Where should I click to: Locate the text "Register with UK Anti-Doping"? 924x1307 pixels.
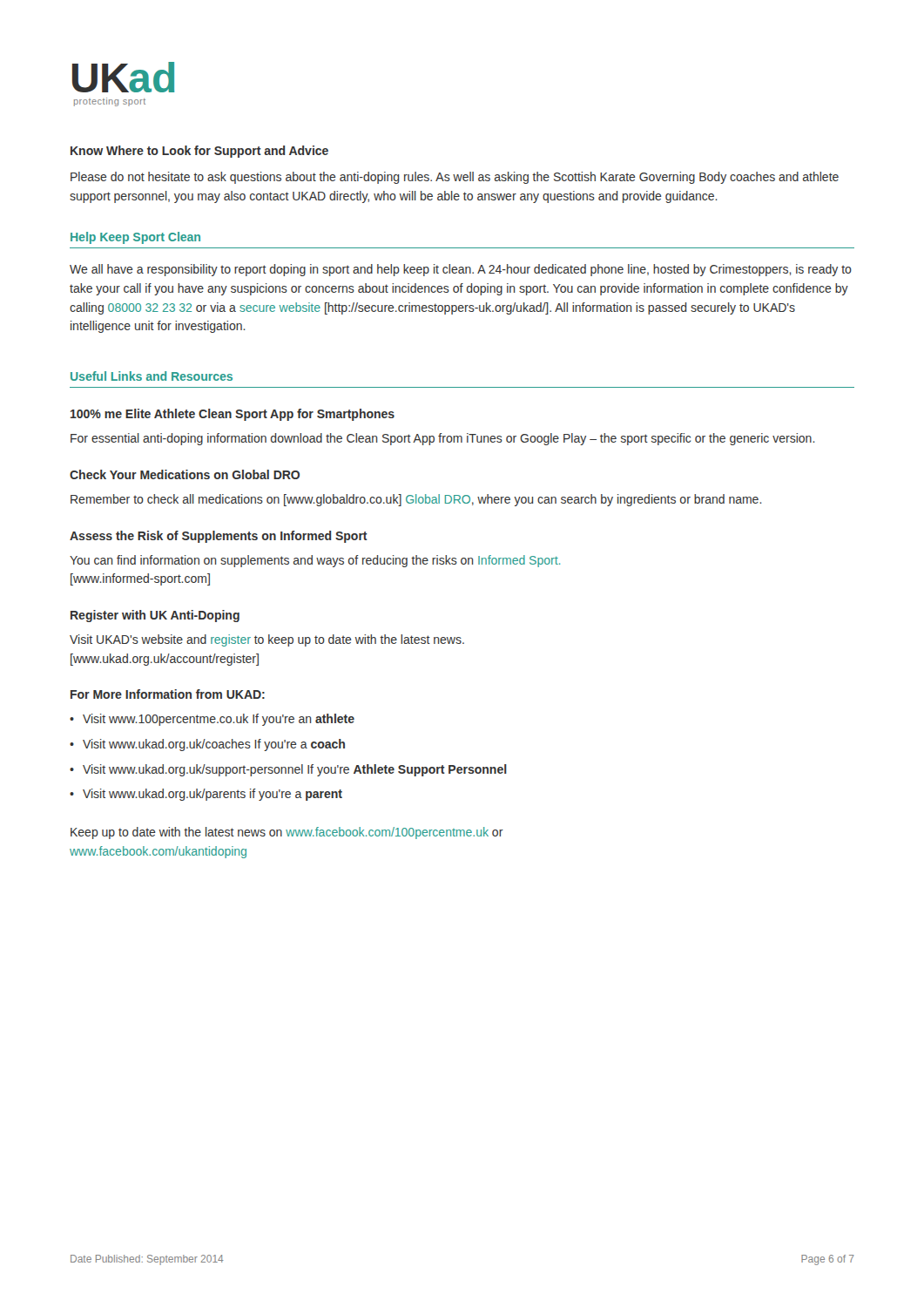click(155, 615)
